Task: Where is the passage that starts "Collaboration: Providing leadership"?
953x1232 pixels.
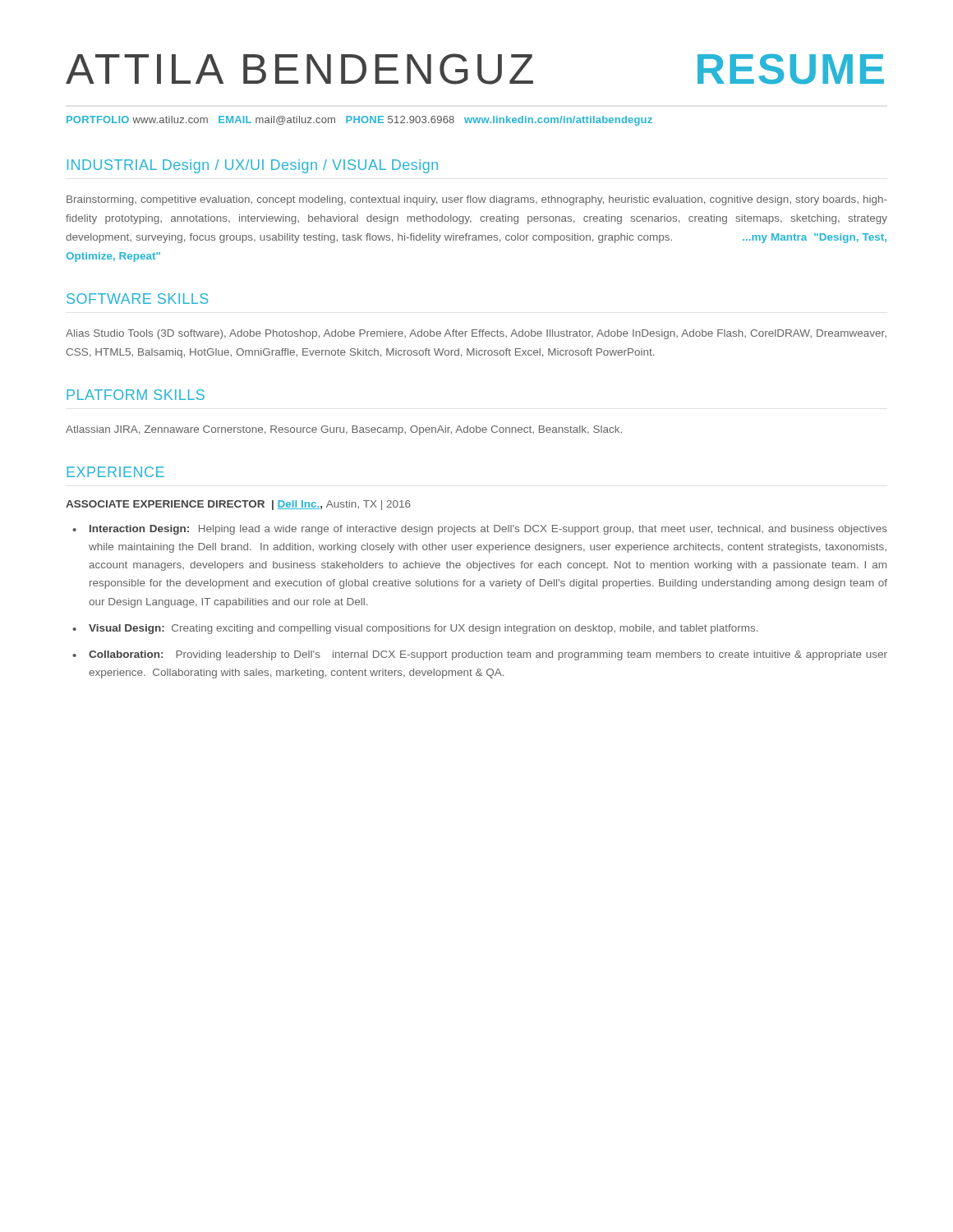Action: (x=488, y=663)
